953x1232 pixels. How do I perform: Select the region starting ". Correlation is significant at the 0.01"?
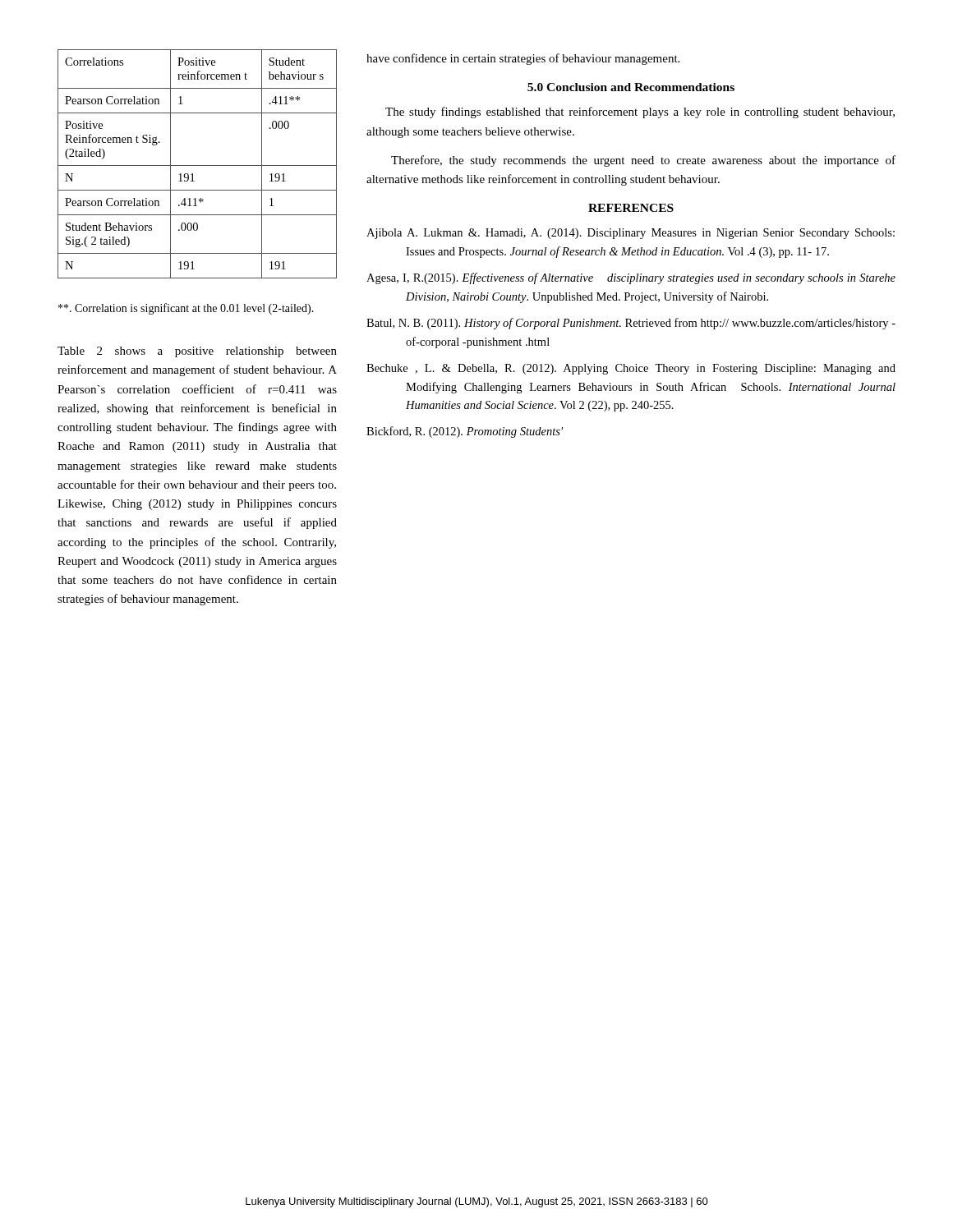click(186, 308)
